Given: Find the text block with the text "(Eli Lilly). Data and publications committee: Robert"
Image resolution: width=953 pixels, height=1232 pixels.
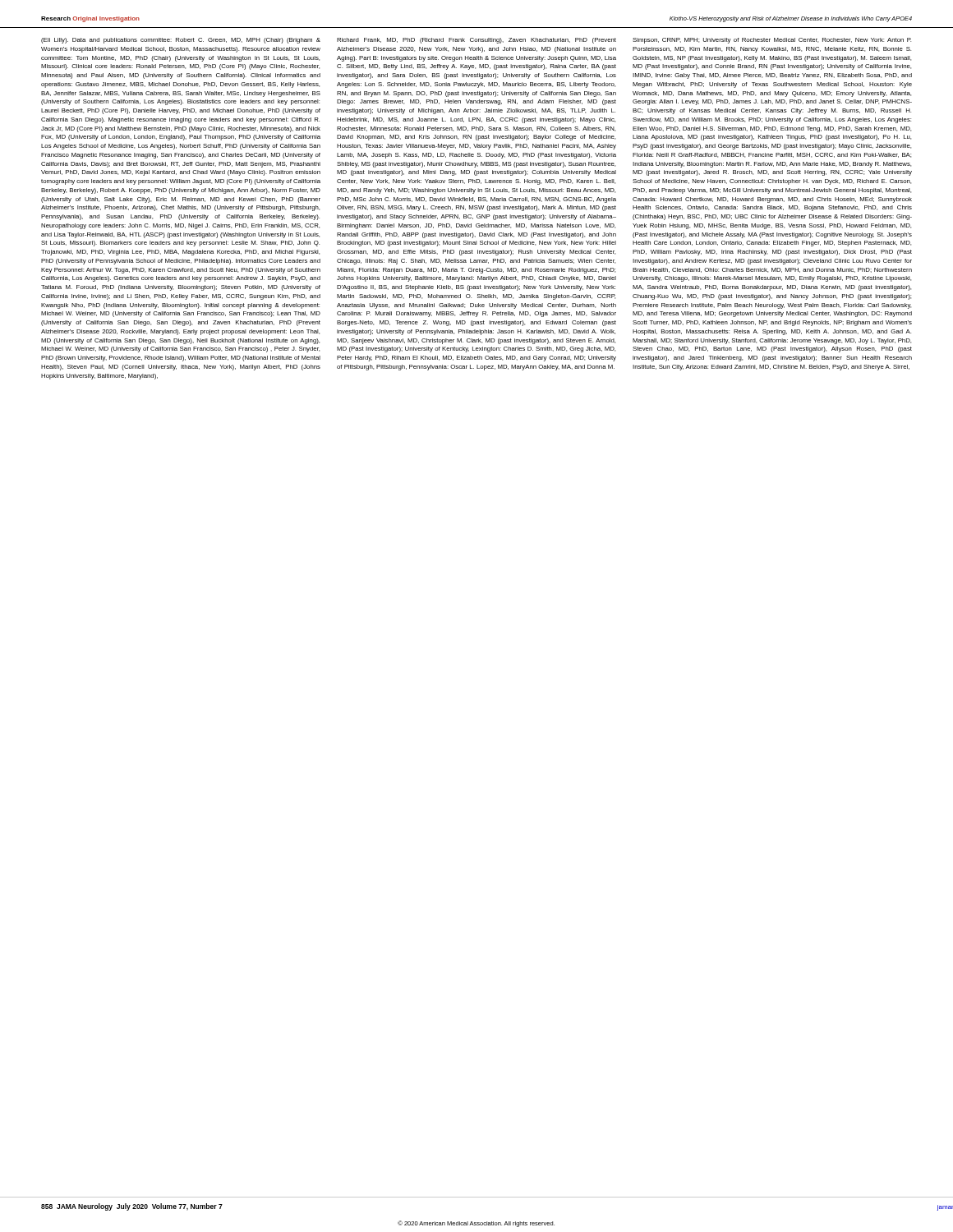Looking at the screenshot, I should pyautogui.click(x=181, y=208).
